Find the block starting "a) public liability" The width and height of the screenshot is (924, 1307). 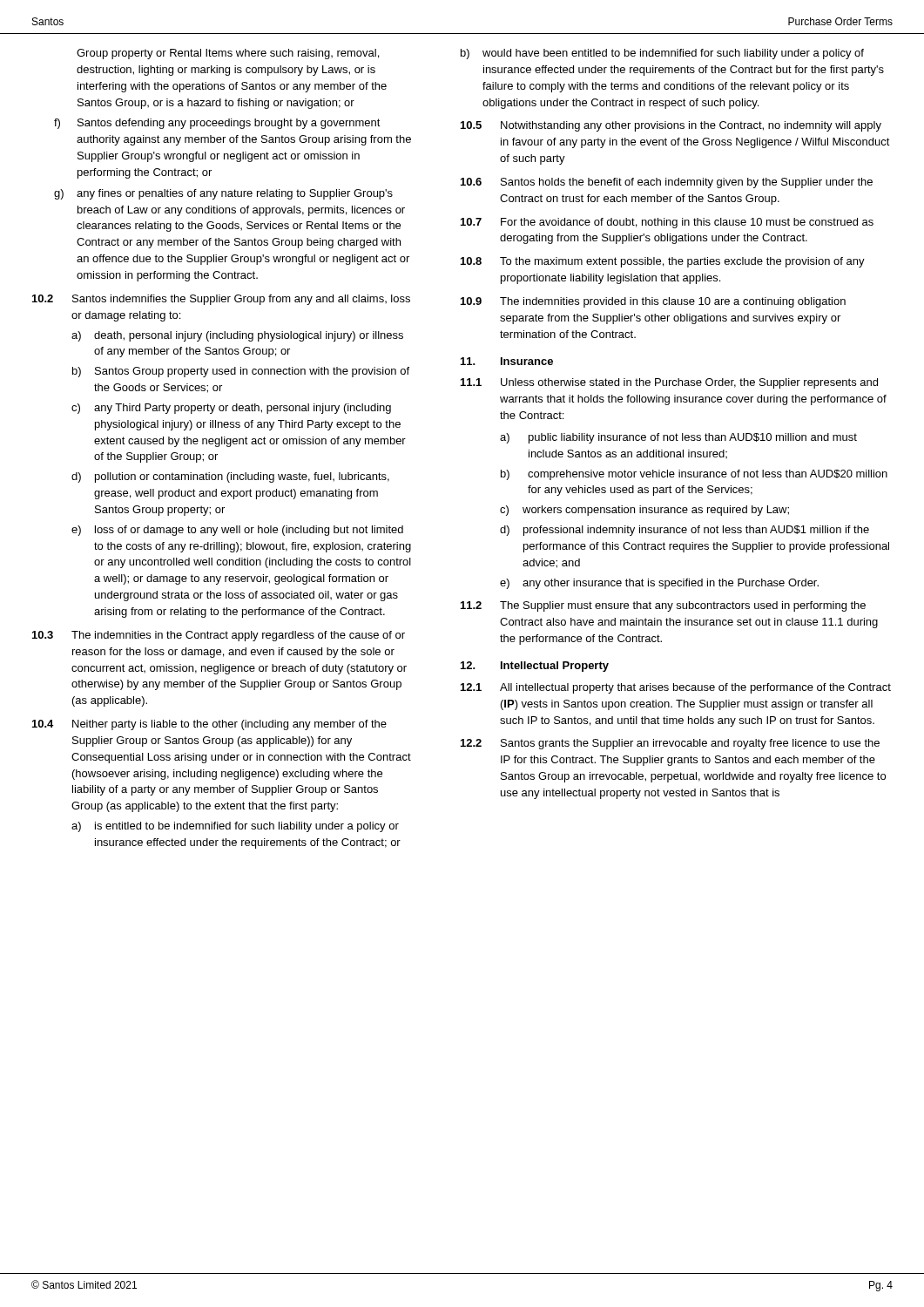coord(676,446)
